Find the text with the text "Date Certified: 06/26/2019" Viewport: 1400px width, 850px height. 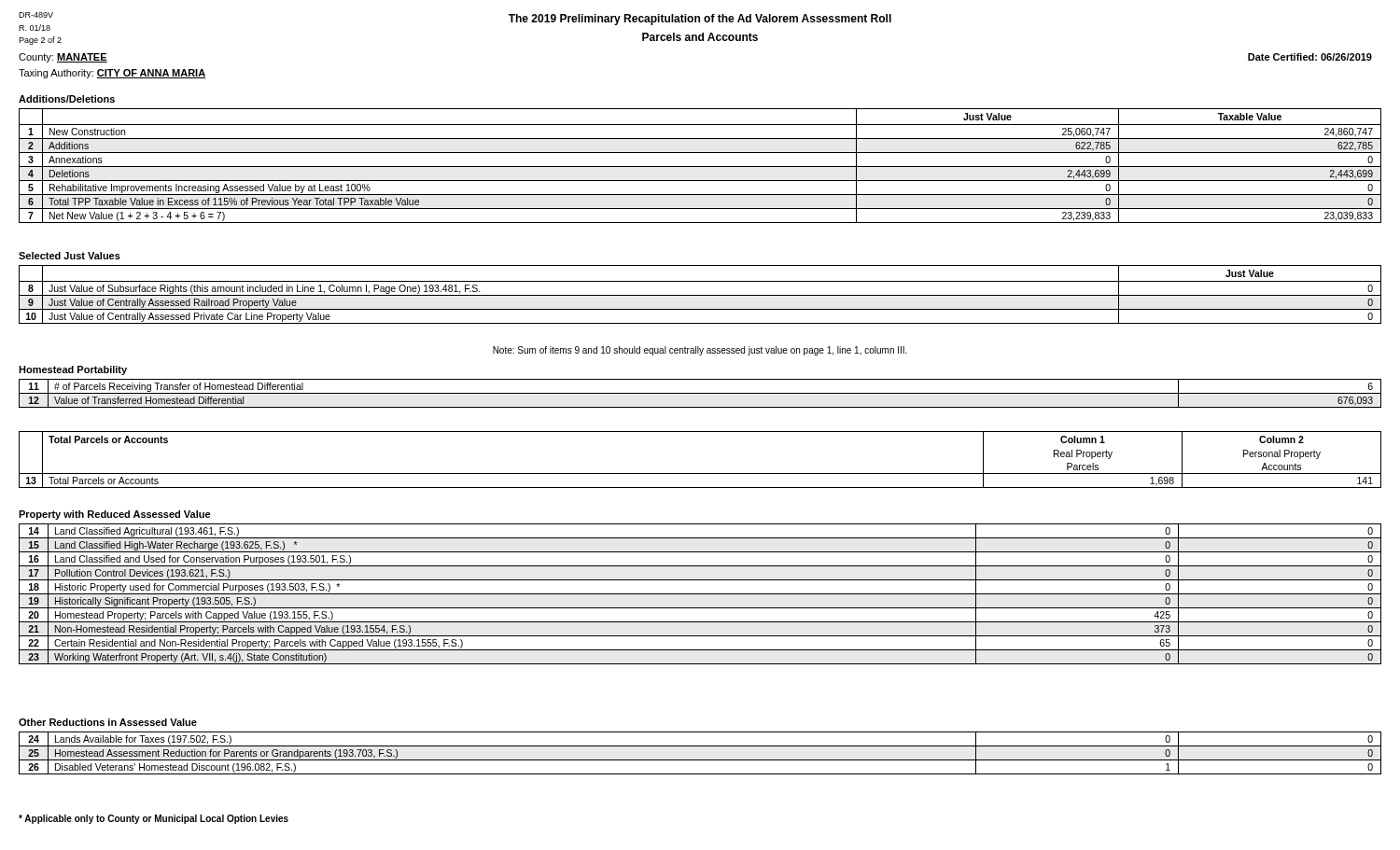click(x=1310, y=57)
